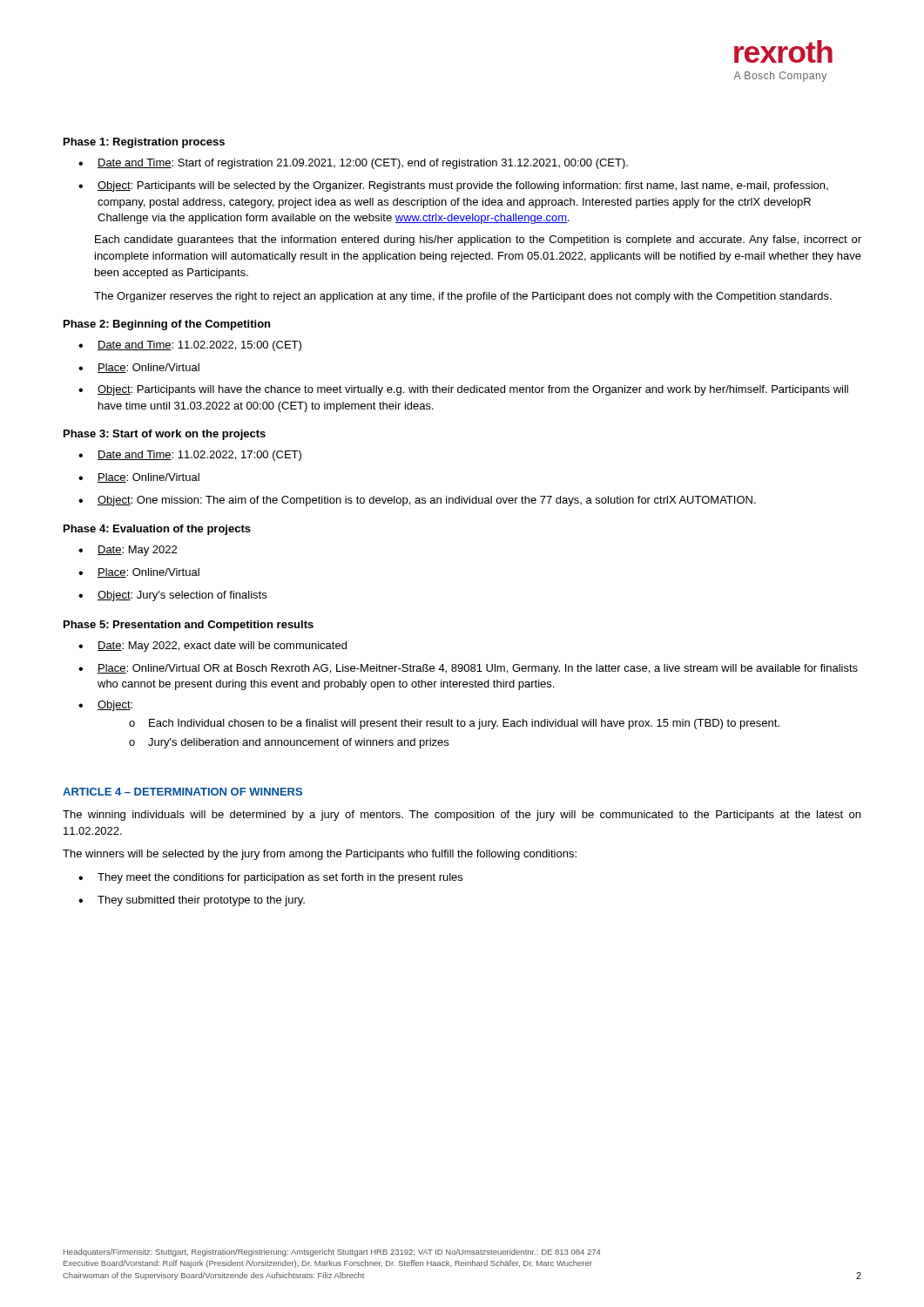
Task: Point to the block beginning "Each candidate guarantees that the"
Action: click(478, 256)
